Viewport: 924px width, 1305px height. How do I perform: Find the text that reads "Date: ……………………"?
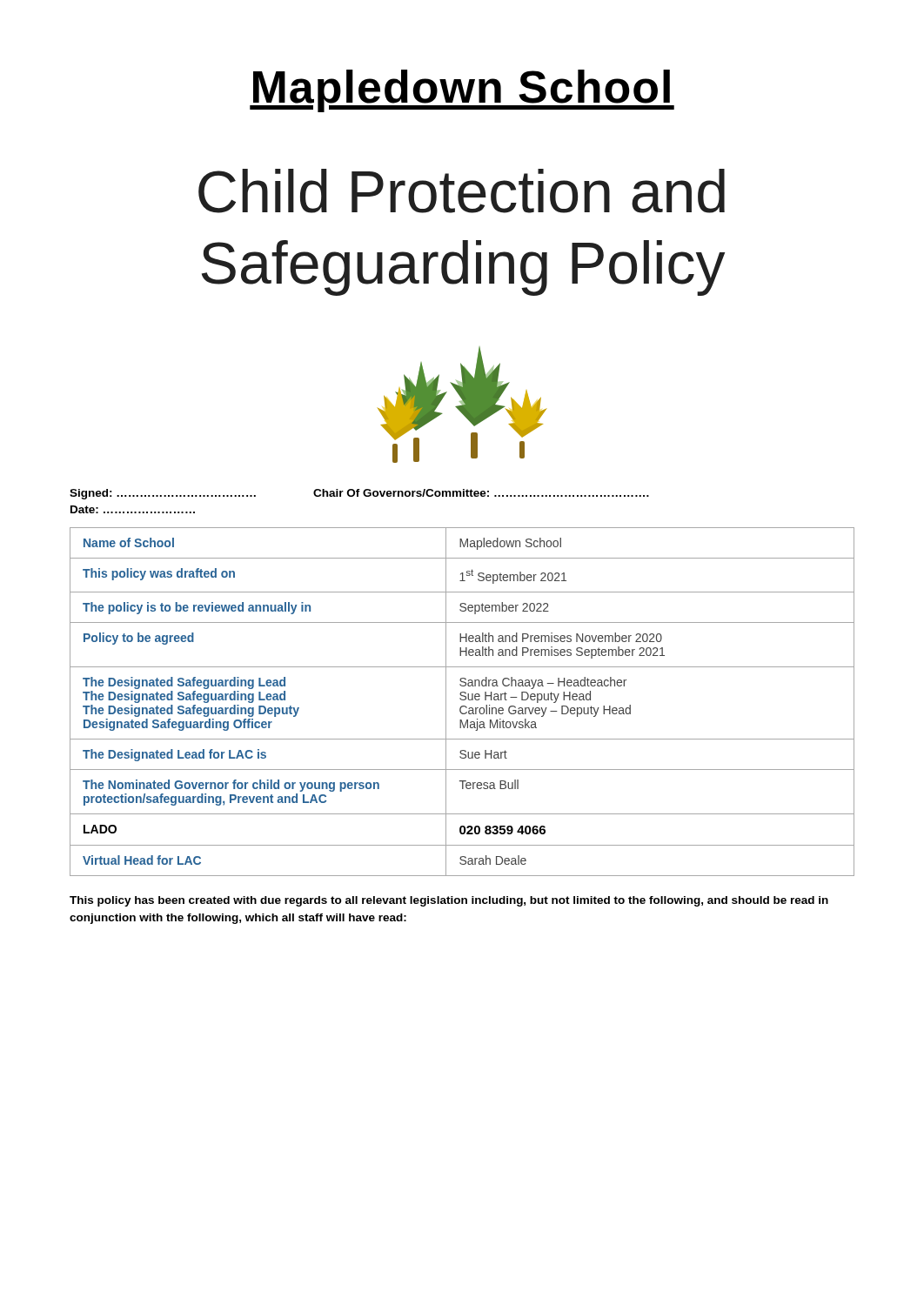(x=133, y=510)
